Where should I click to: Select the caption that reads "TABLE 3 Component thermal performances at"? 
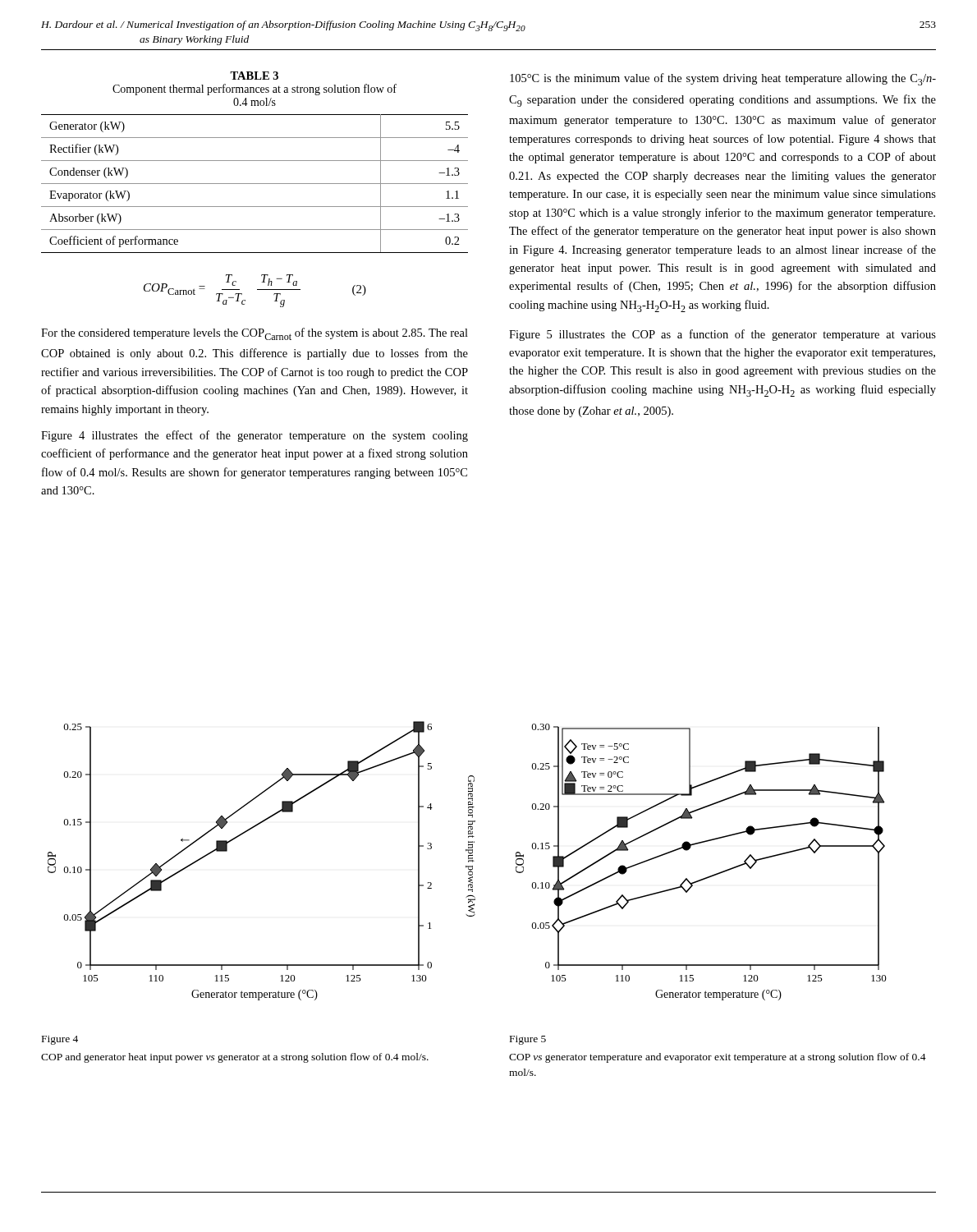click(x=255, y=89)
